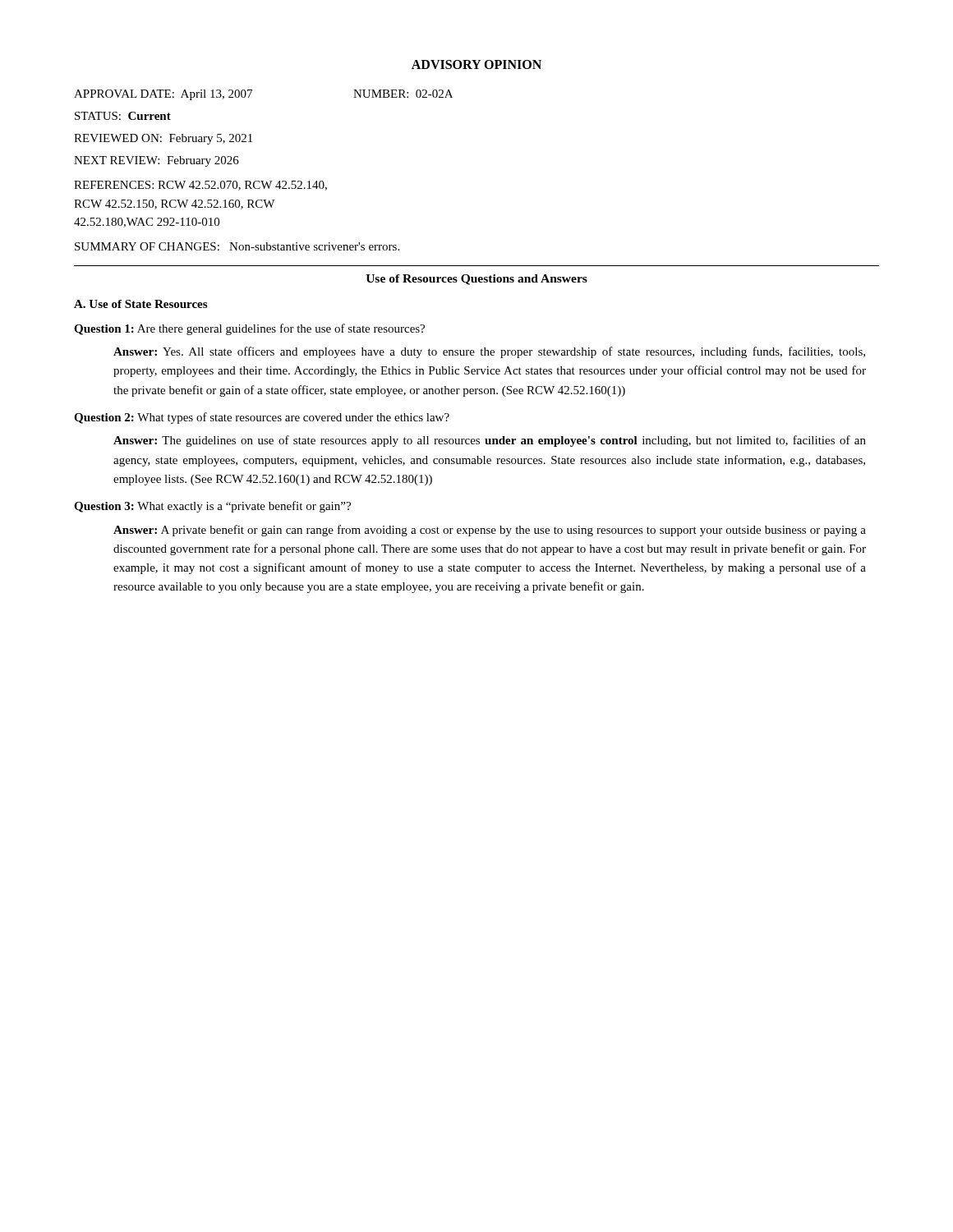Locate the element starting "REVIEWED ON: February 5, 2021"
This screenshot has width=953, height=1232.
(164, 138)
